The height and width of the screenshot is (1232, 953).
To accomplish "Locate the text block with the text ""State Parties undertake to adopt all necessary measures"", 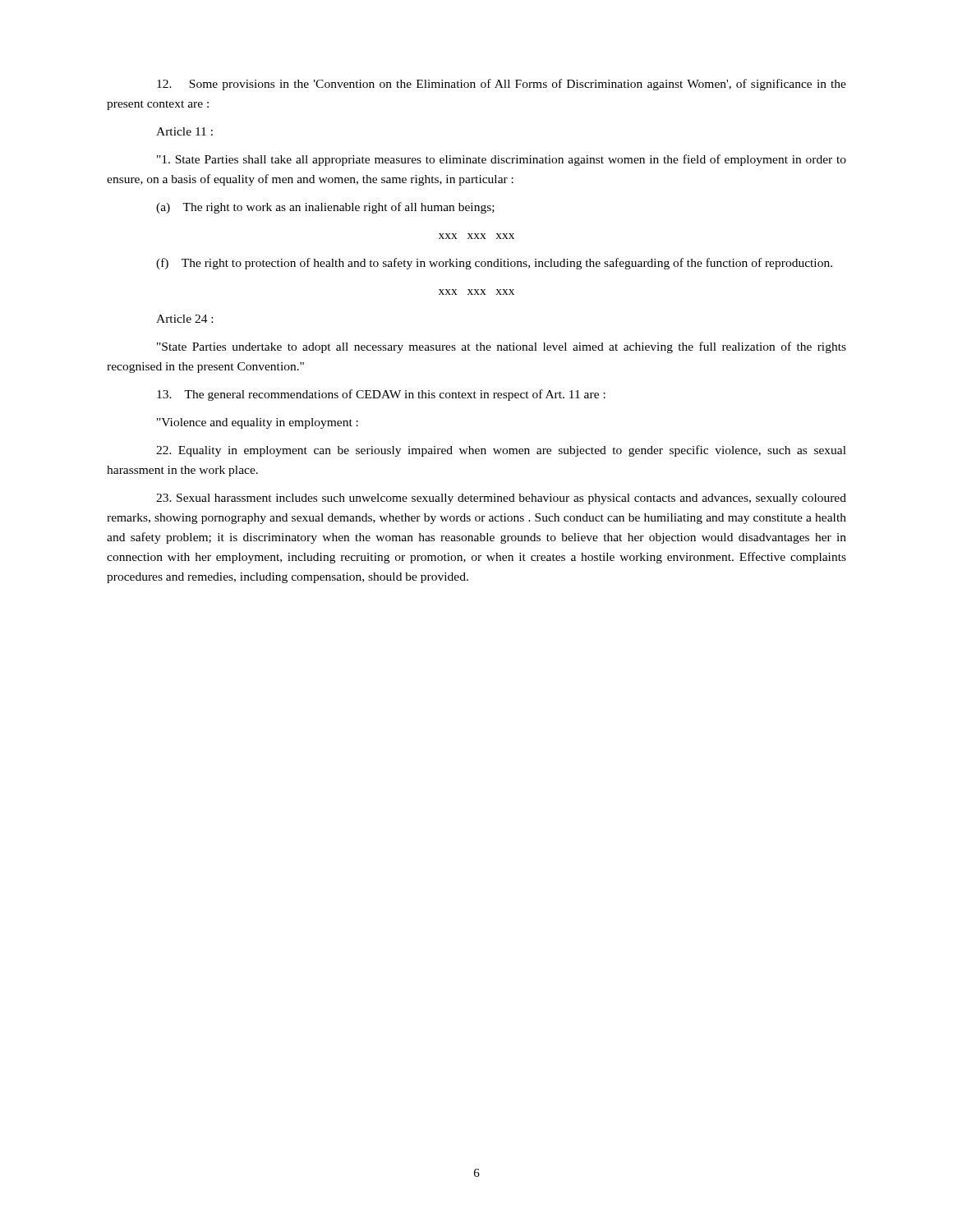I will 476,356.
